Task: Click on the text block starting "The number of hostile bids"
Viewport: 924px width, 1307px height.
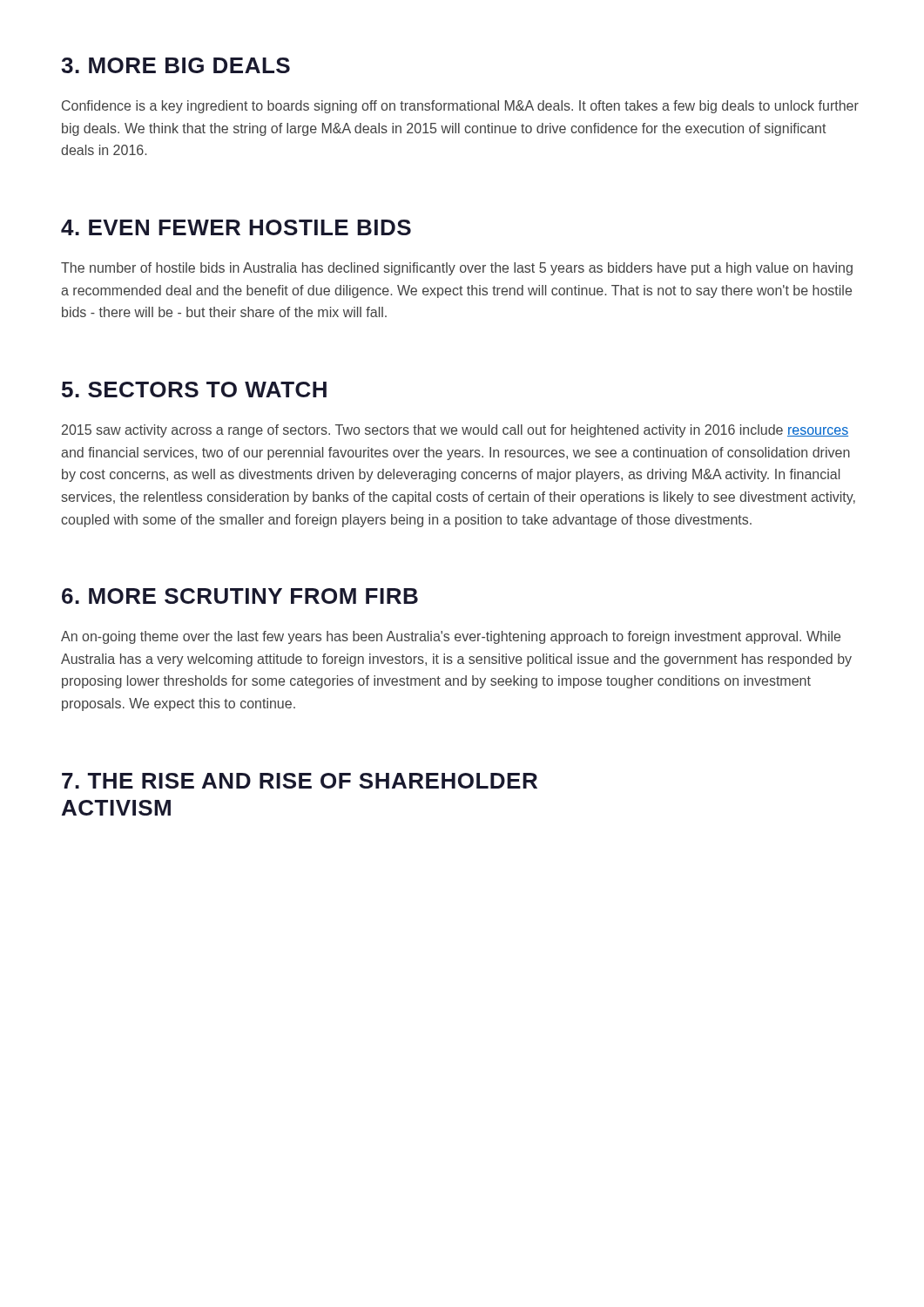Action: coord(462,291)
